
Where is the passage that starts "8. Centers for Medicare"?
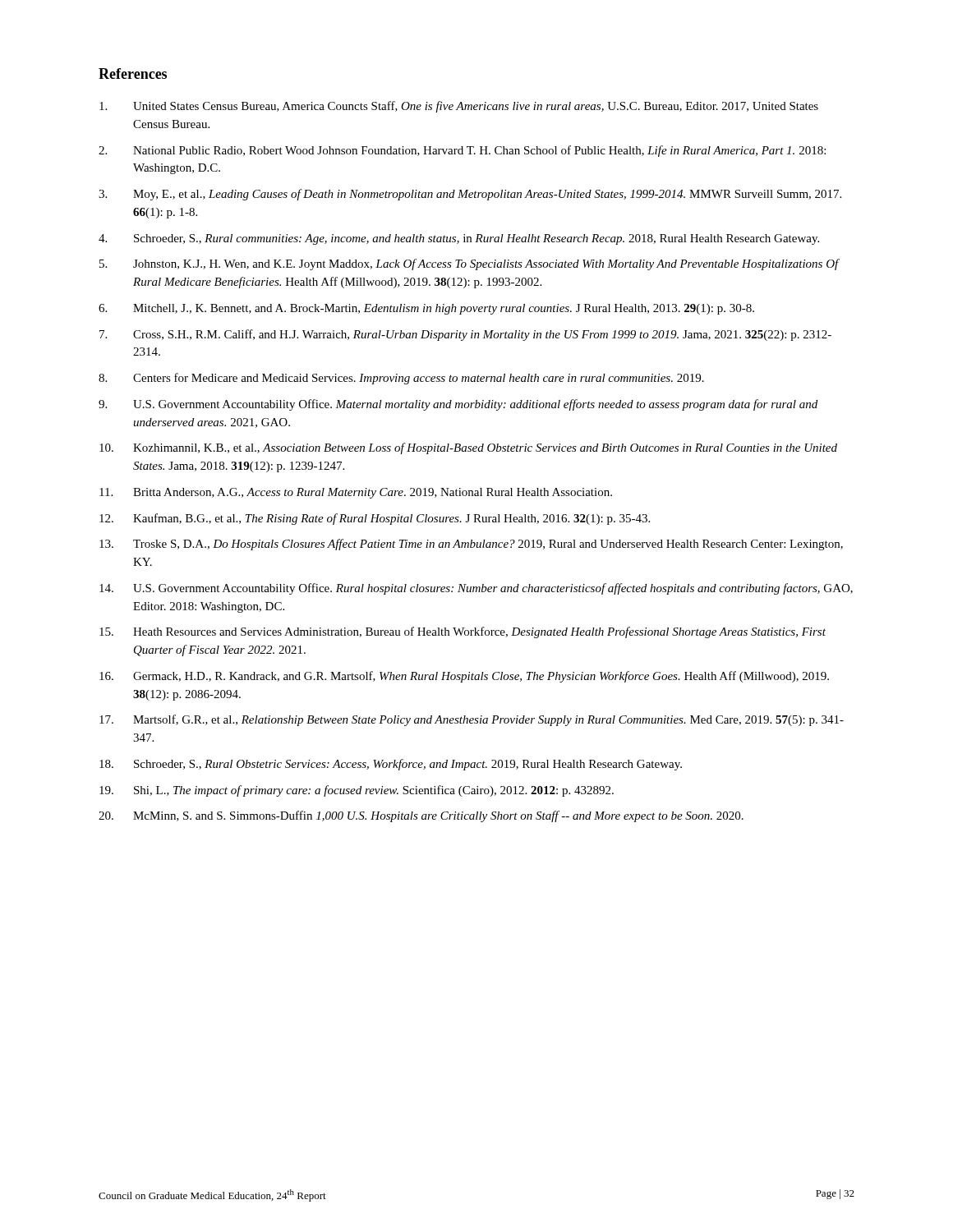(476, 379)
